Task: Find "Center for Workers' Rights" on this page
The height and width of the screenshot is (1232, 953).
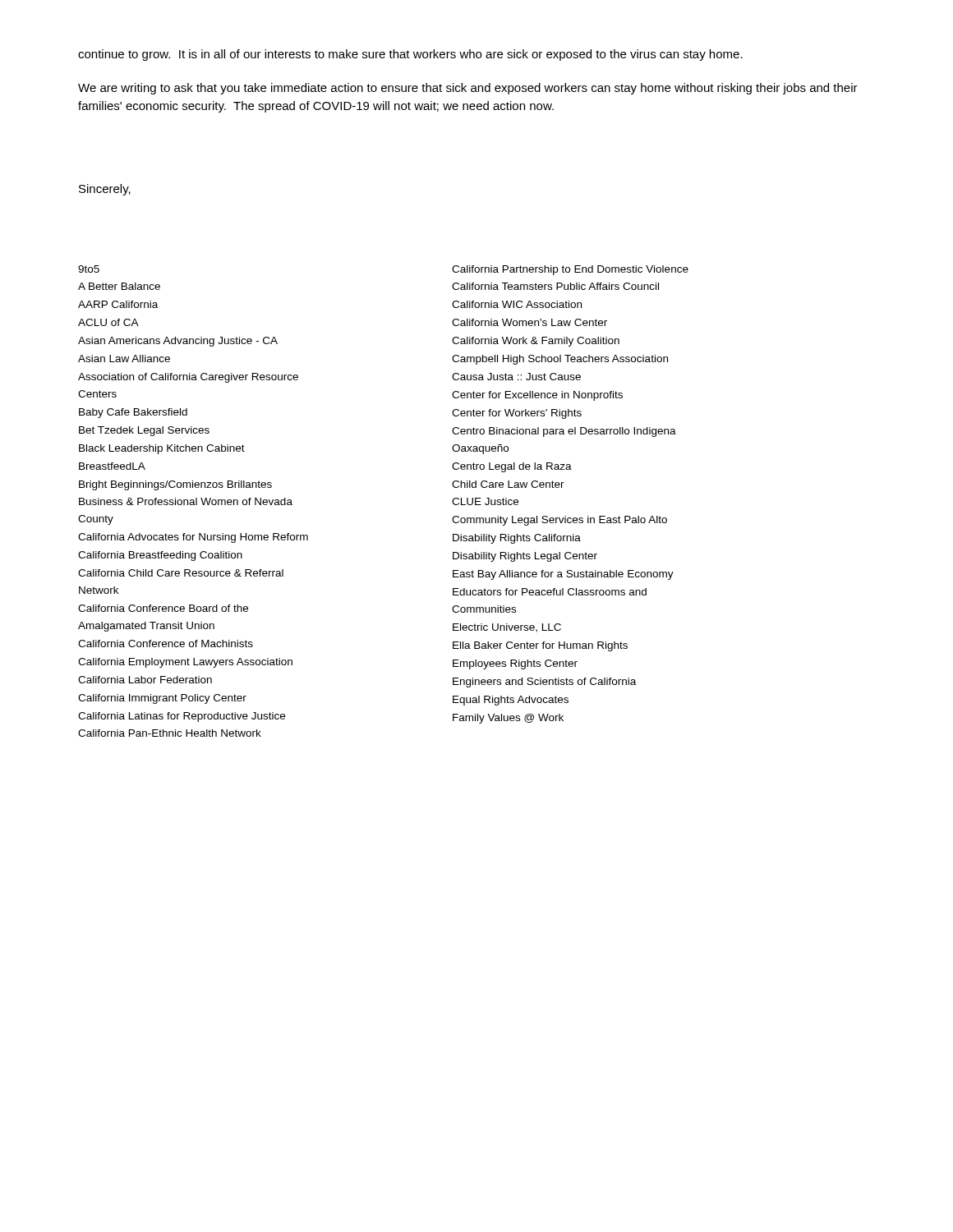Action: click(x=517, y=413)
